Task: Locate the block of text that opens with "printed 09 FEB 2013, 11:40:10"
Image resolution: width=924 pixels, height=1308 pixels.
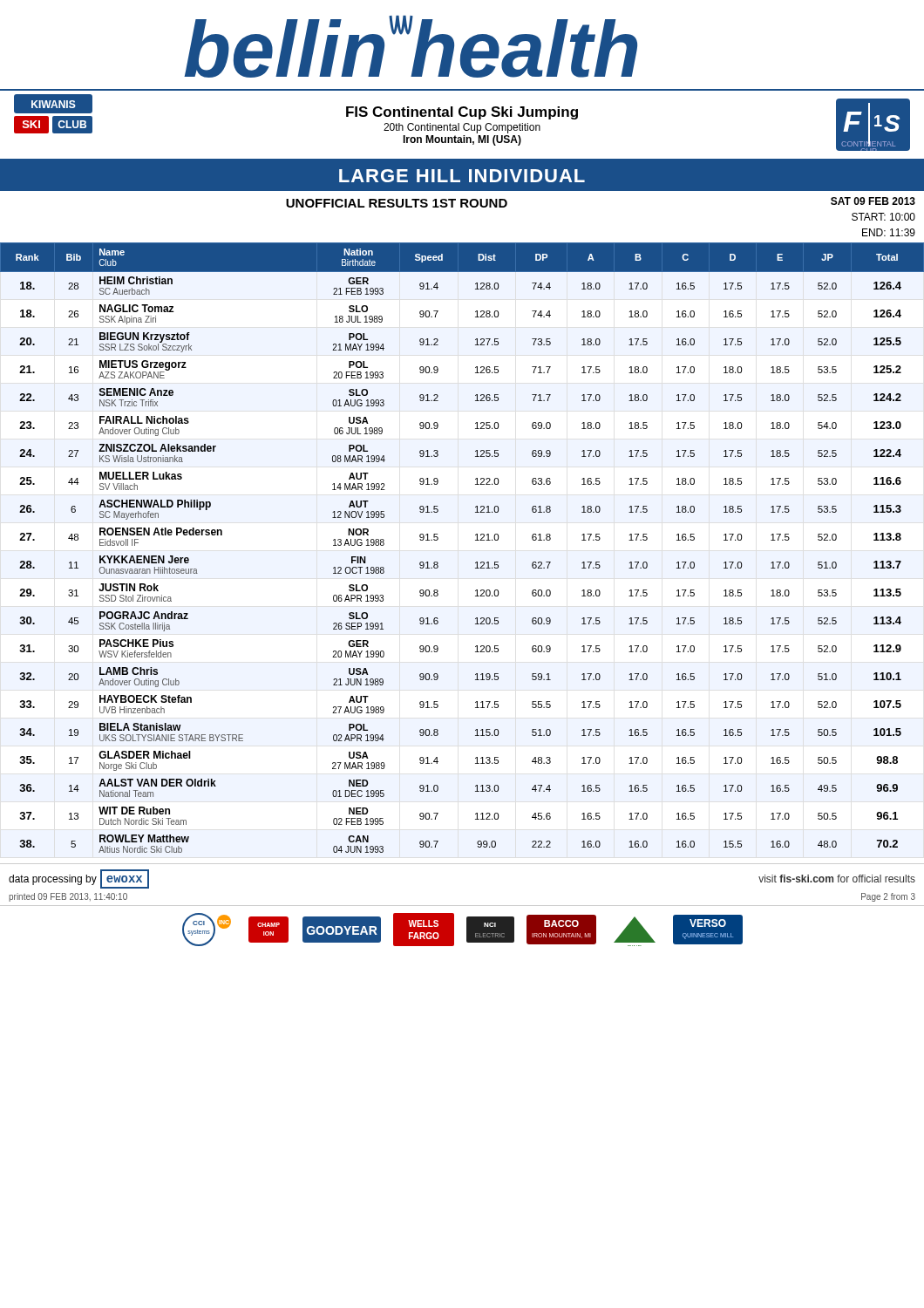Action: tap(462, 897)
